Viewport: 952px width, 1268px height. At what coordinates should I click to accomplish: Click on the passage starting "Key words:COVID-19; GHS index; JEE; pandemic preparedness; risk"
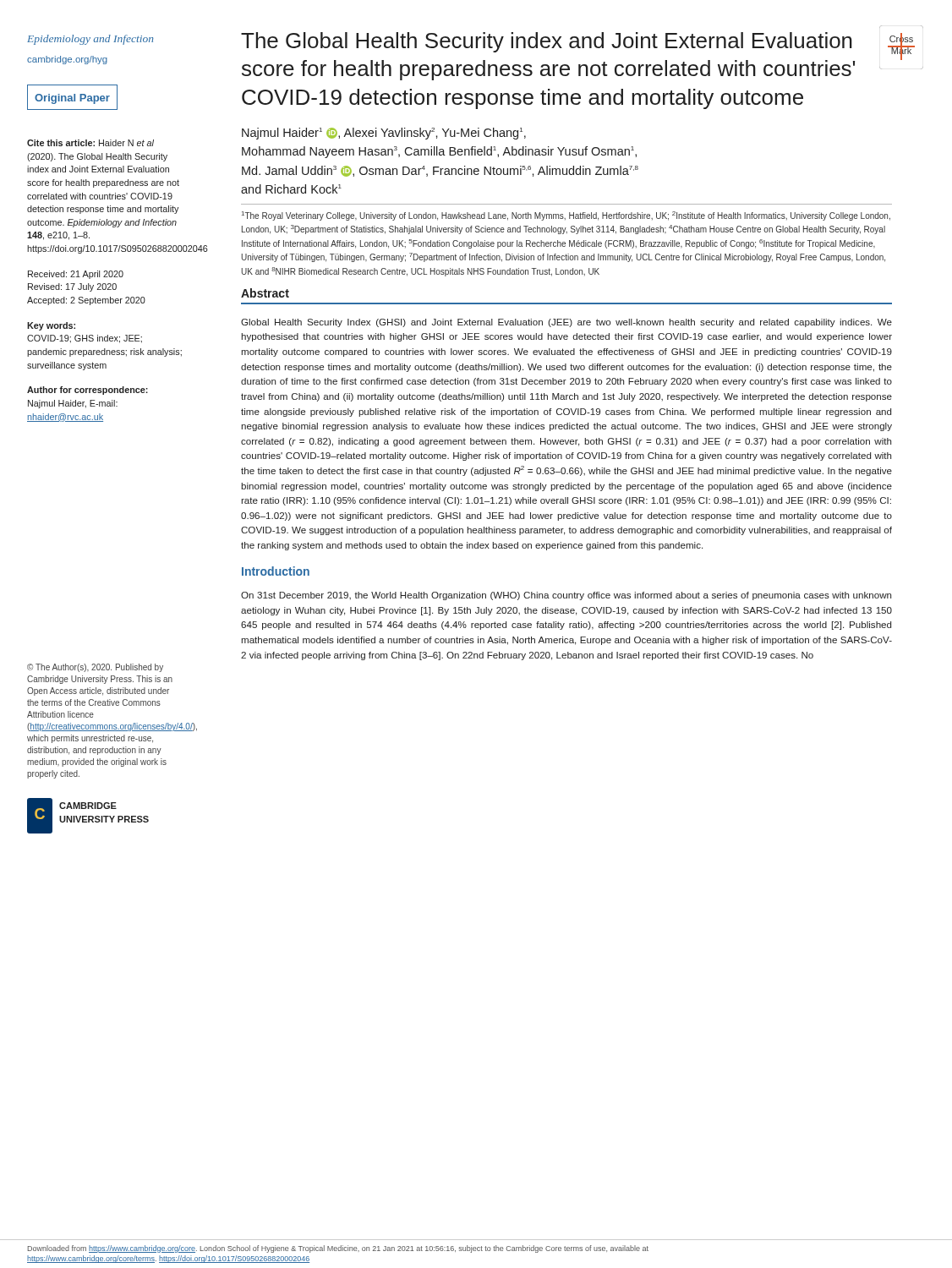coord(105,346)
